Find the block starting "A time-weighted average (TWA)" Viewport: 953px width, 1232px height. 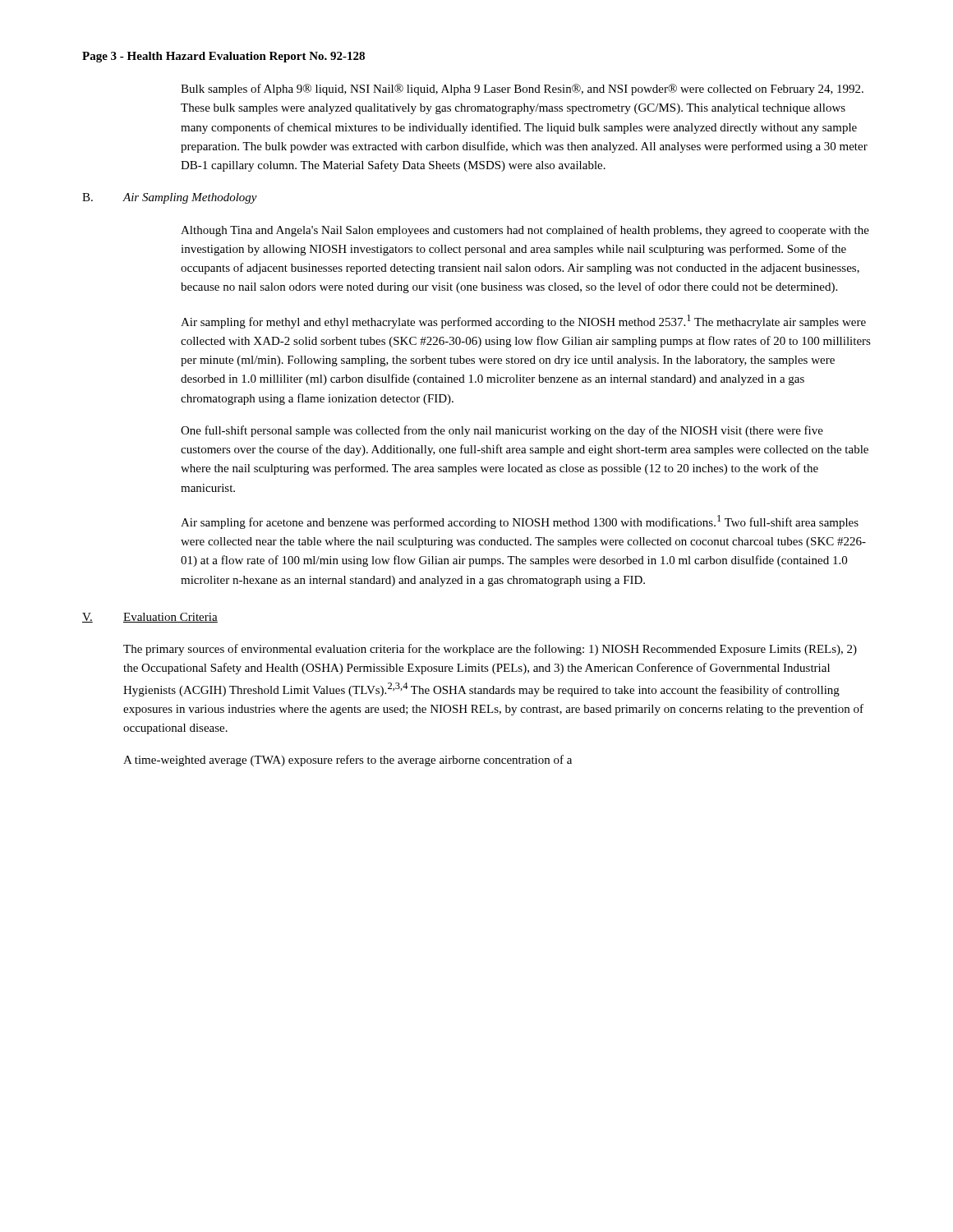tap(348, 760)
